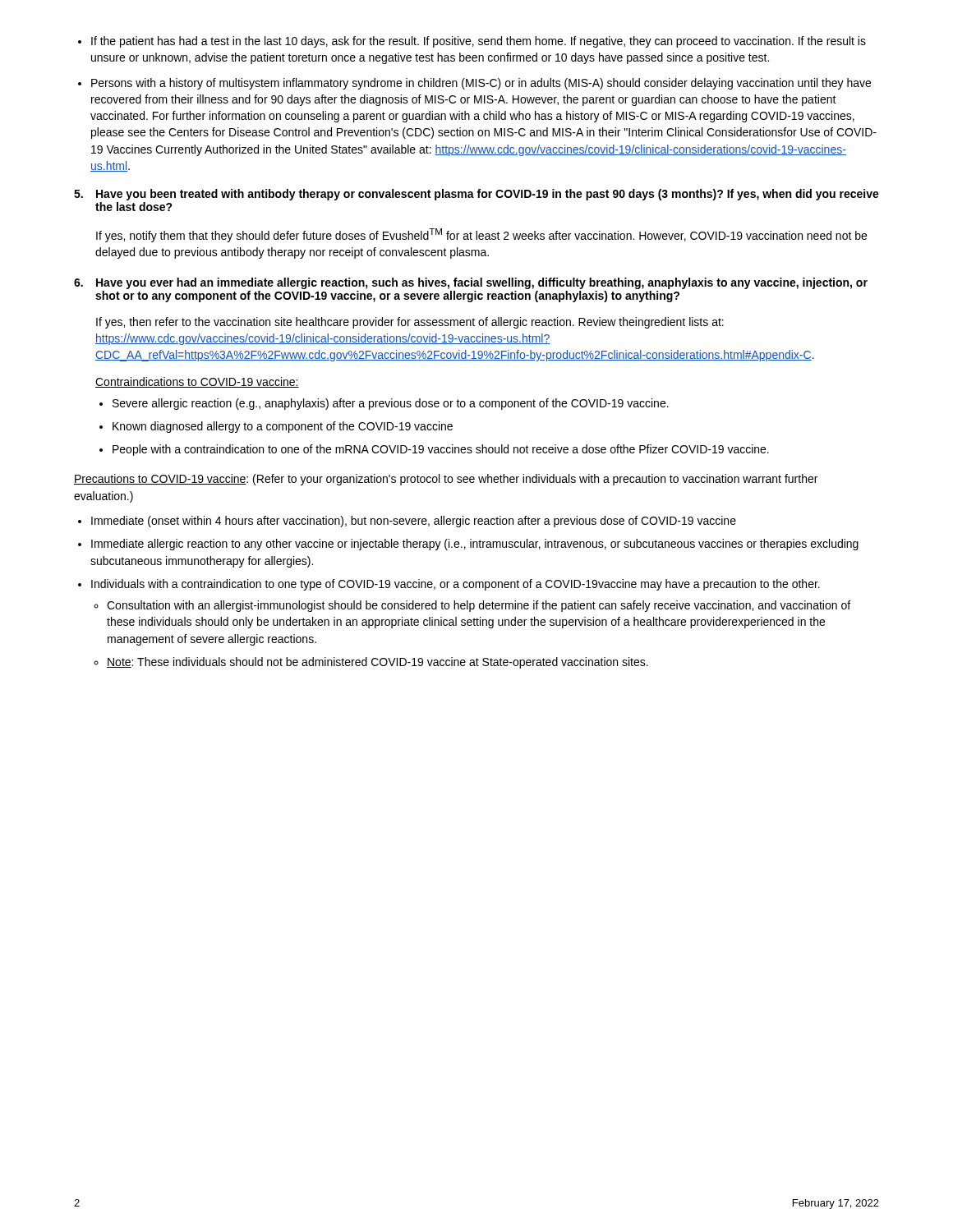
Task: Select the list item with the text "Individuals with a contraindication"
Action: click(485, 623)
